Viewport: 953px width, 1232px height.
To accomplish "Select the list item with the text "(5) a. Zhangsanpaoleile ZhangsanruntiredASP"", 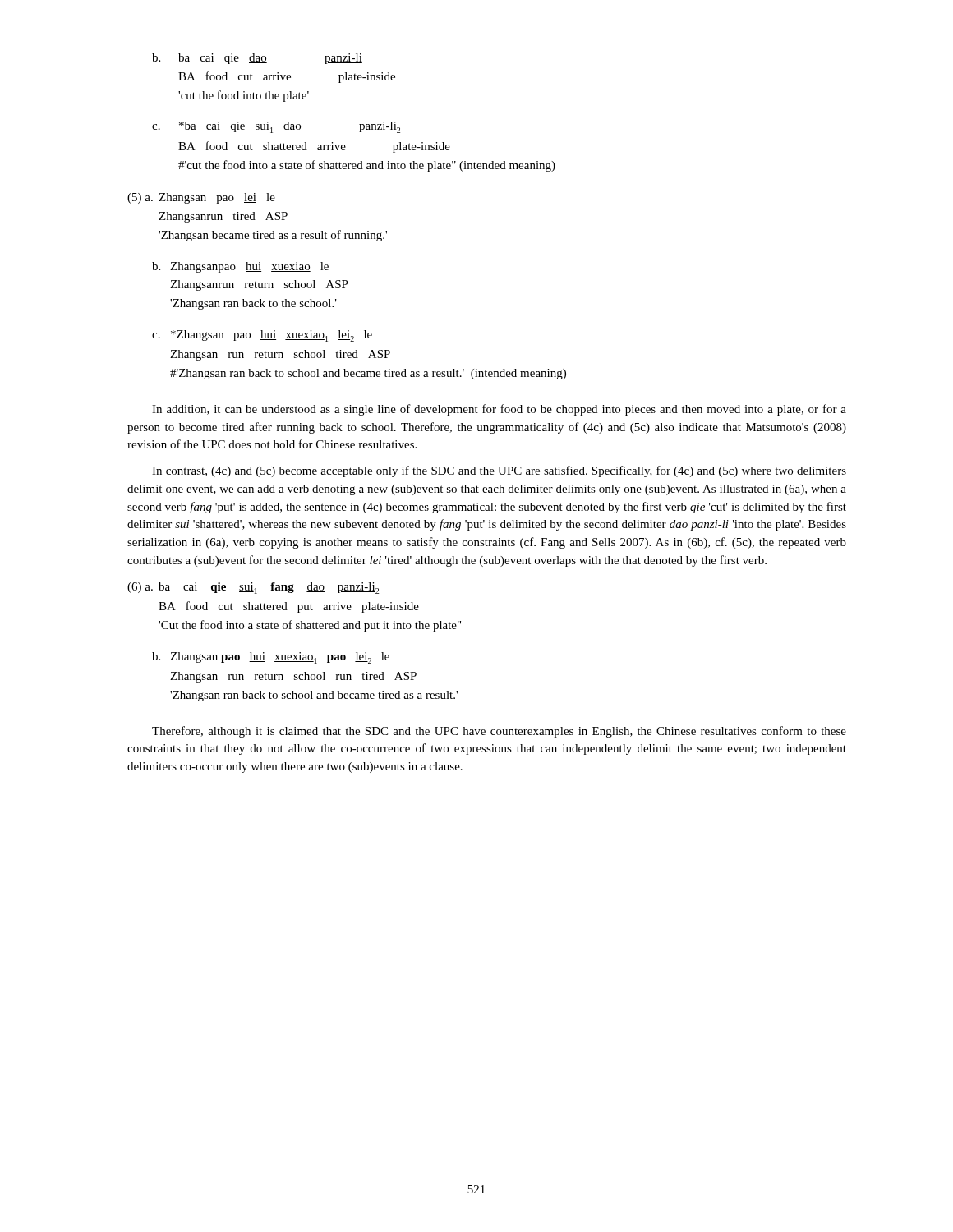I will click(201, 198).
